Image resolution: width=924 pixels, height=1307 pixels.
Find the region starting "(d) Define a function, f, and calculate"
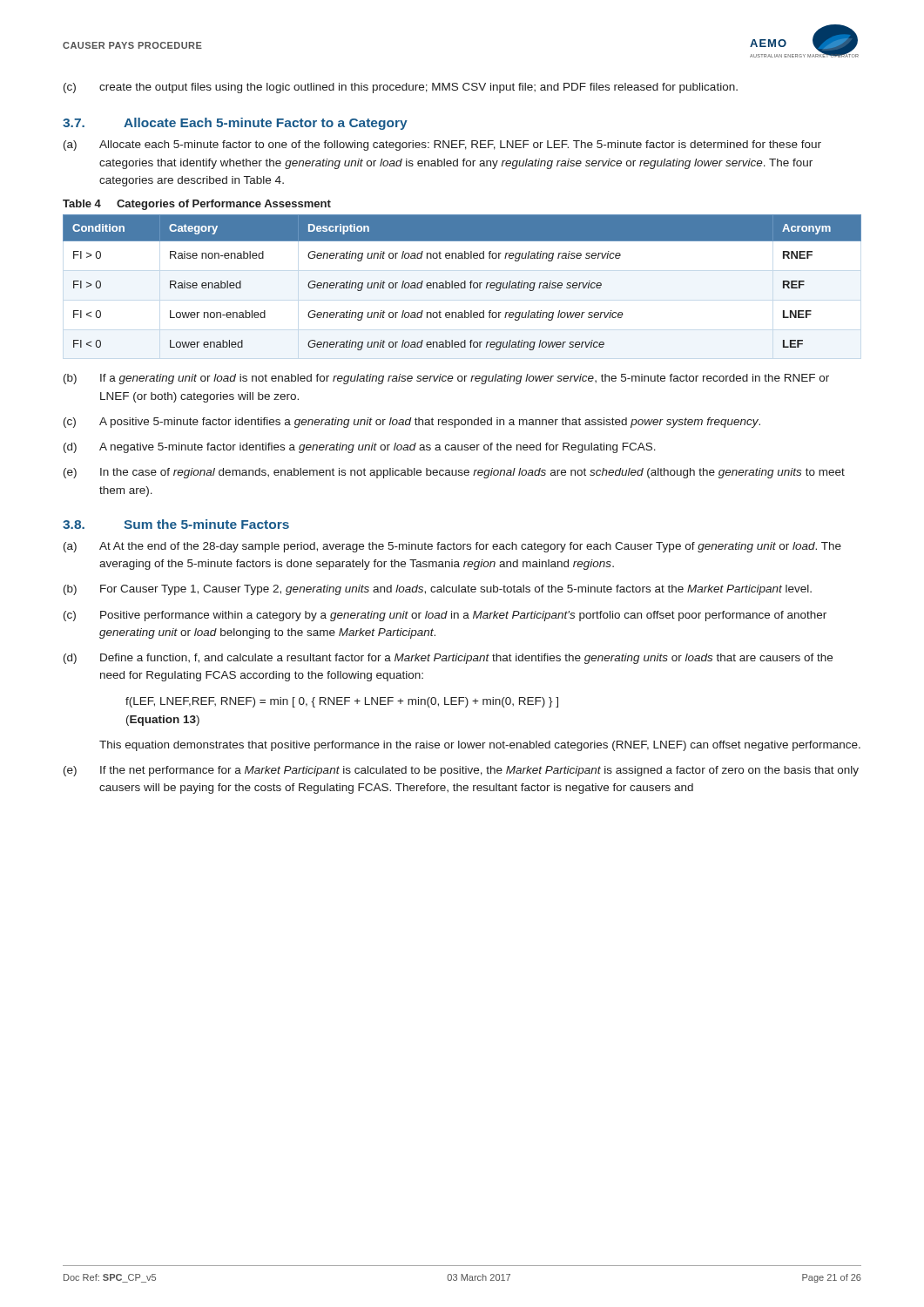pos(462,702)
